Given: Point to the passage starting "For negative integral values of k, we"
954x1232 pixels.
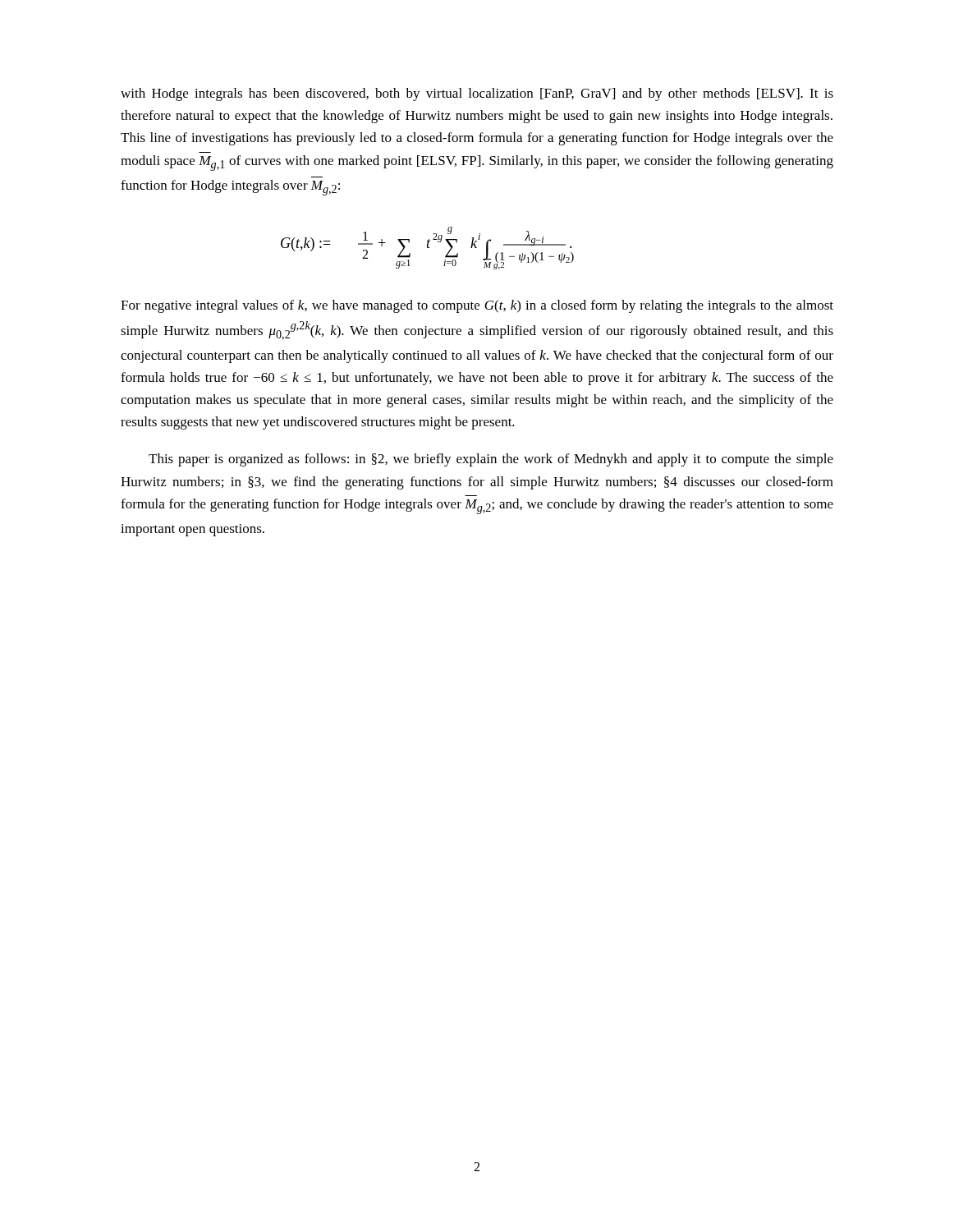Looking at the screenshot, I should click(x=477, y=364).
